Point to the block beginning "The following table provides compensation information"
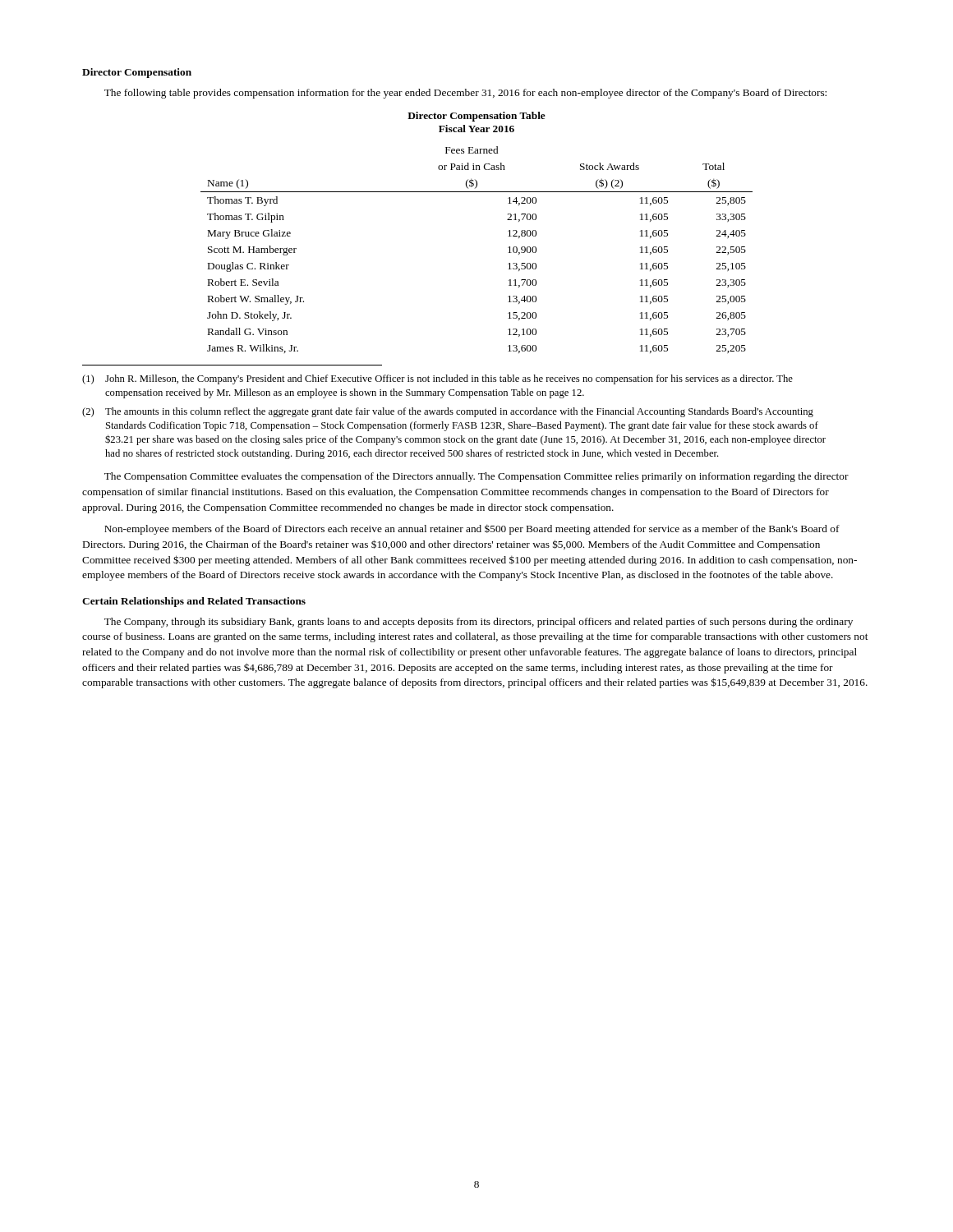953x1232 pixels. point(466,92)
